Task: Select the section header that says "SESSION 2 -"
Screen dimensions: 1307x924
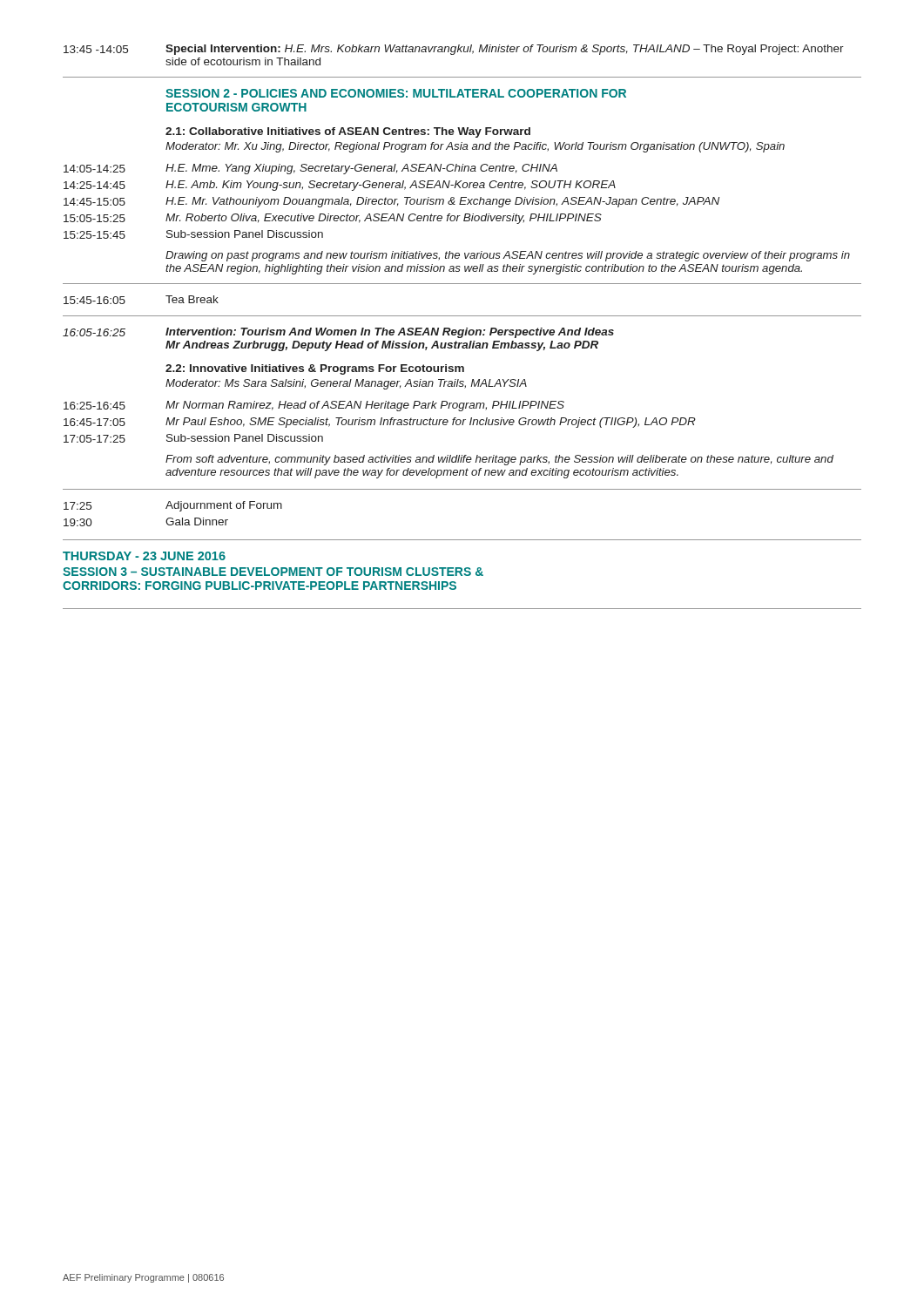Action: point(513,100)
